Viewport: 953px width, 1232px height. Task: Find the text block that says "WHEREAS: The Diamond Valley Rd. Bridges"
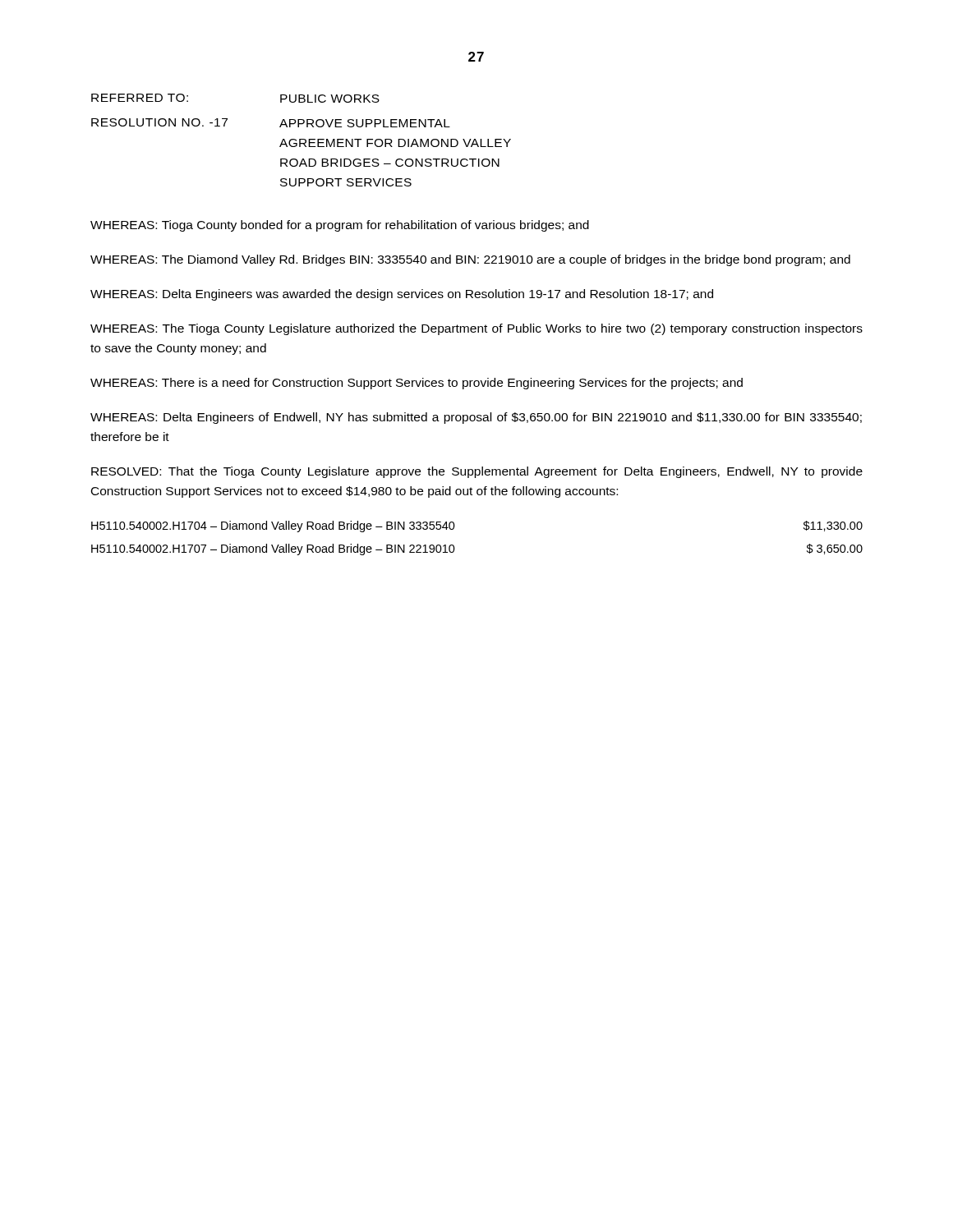[x=471, y=259]
